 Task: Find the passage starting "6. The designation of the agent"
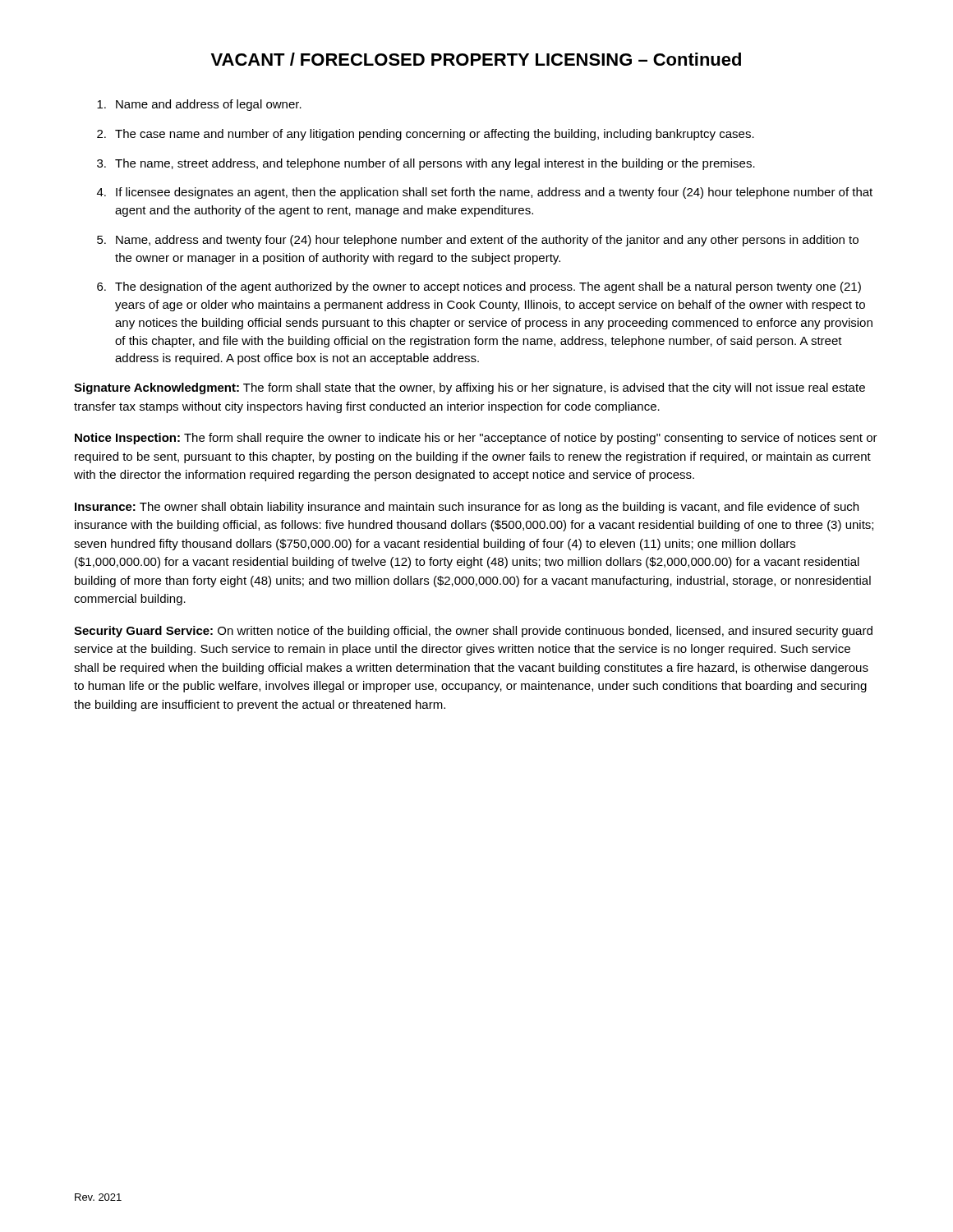point(476,322)
